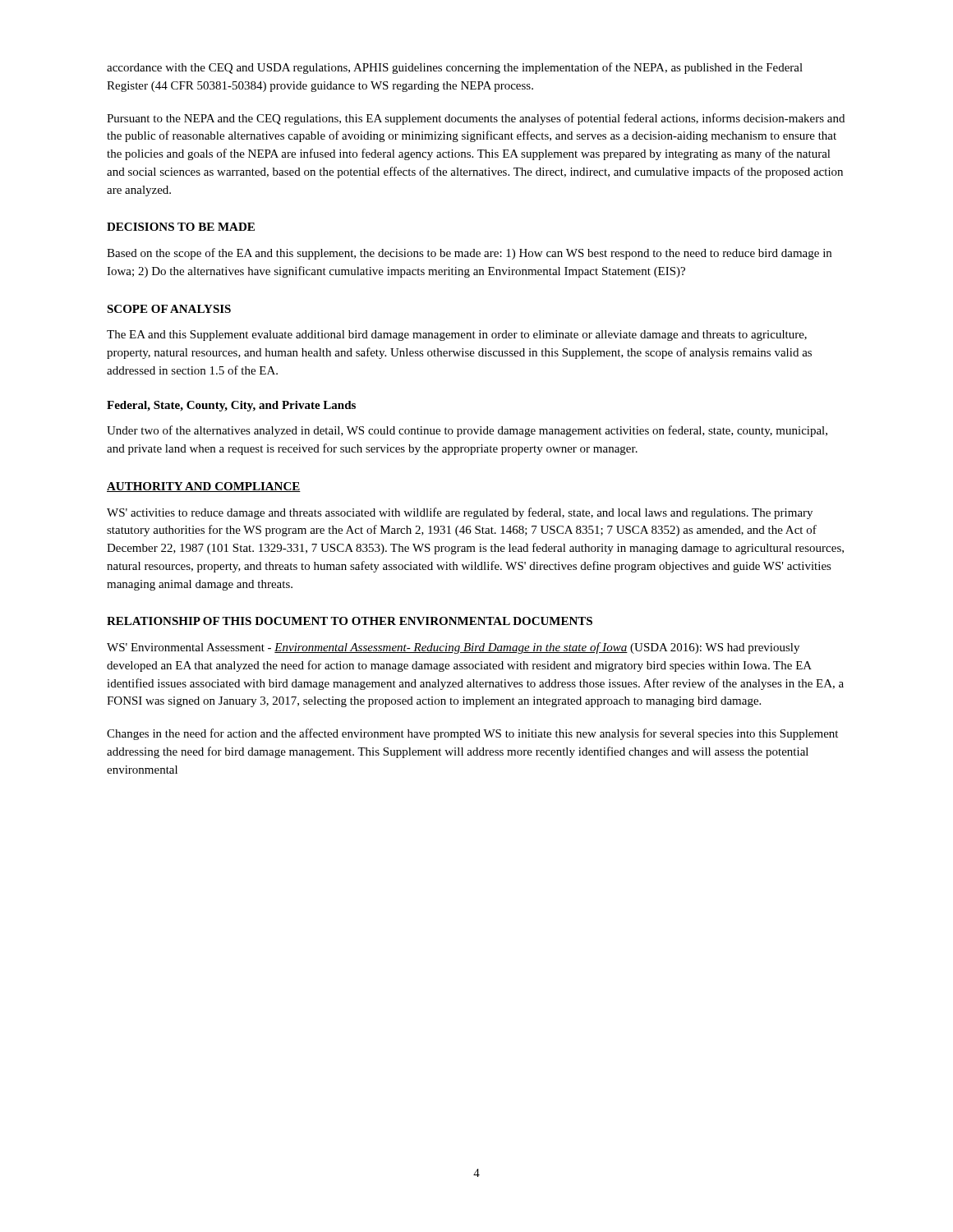Point to "DECISIONS TO BE MADE"
Image resolution: width=953 pixels, height=1232 pixels.
pyautogui.click(x=181, y=227)
